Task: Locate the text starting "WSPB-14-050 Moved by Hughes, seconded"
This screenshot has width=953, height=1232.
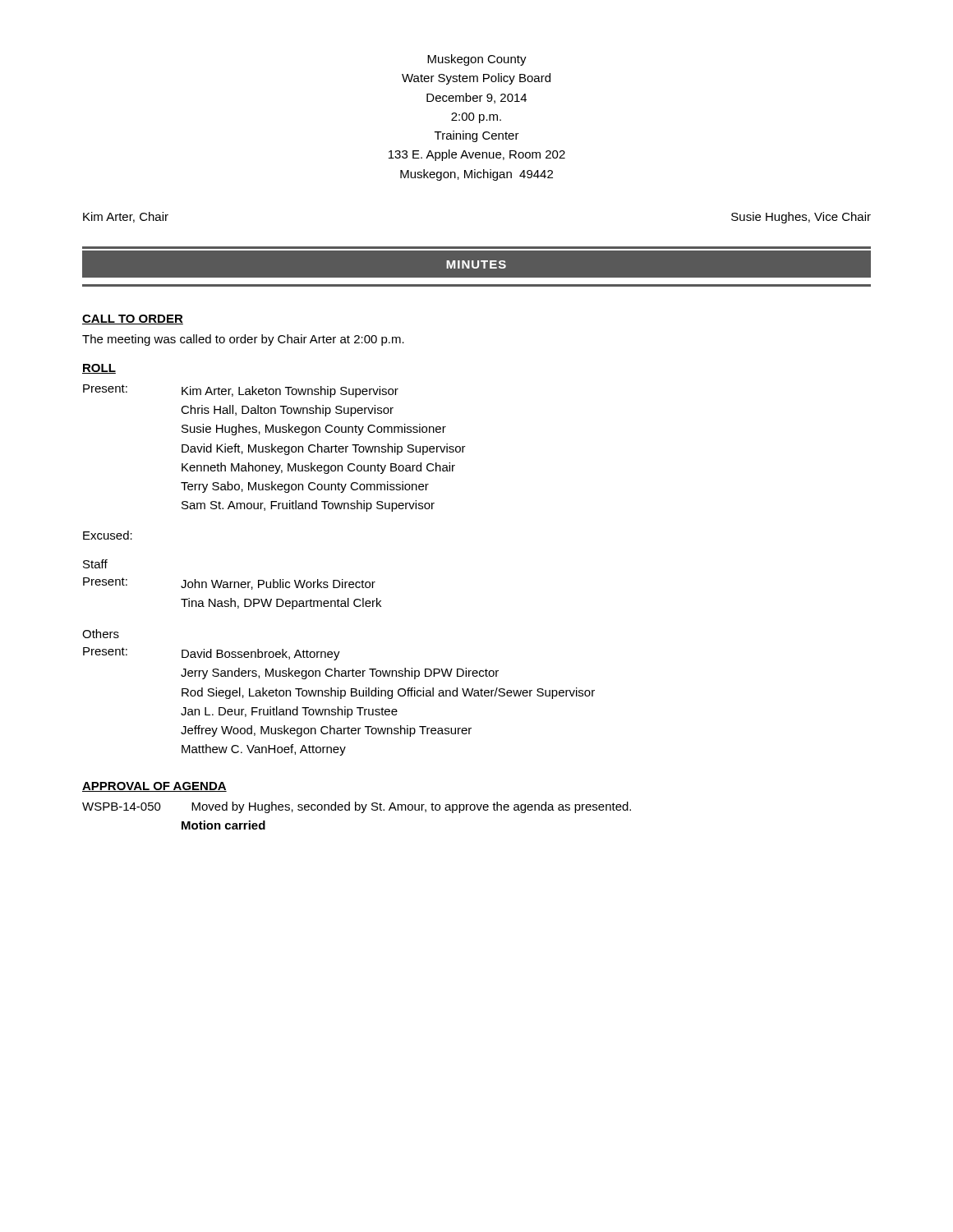Action: click(x=357, y=806)
